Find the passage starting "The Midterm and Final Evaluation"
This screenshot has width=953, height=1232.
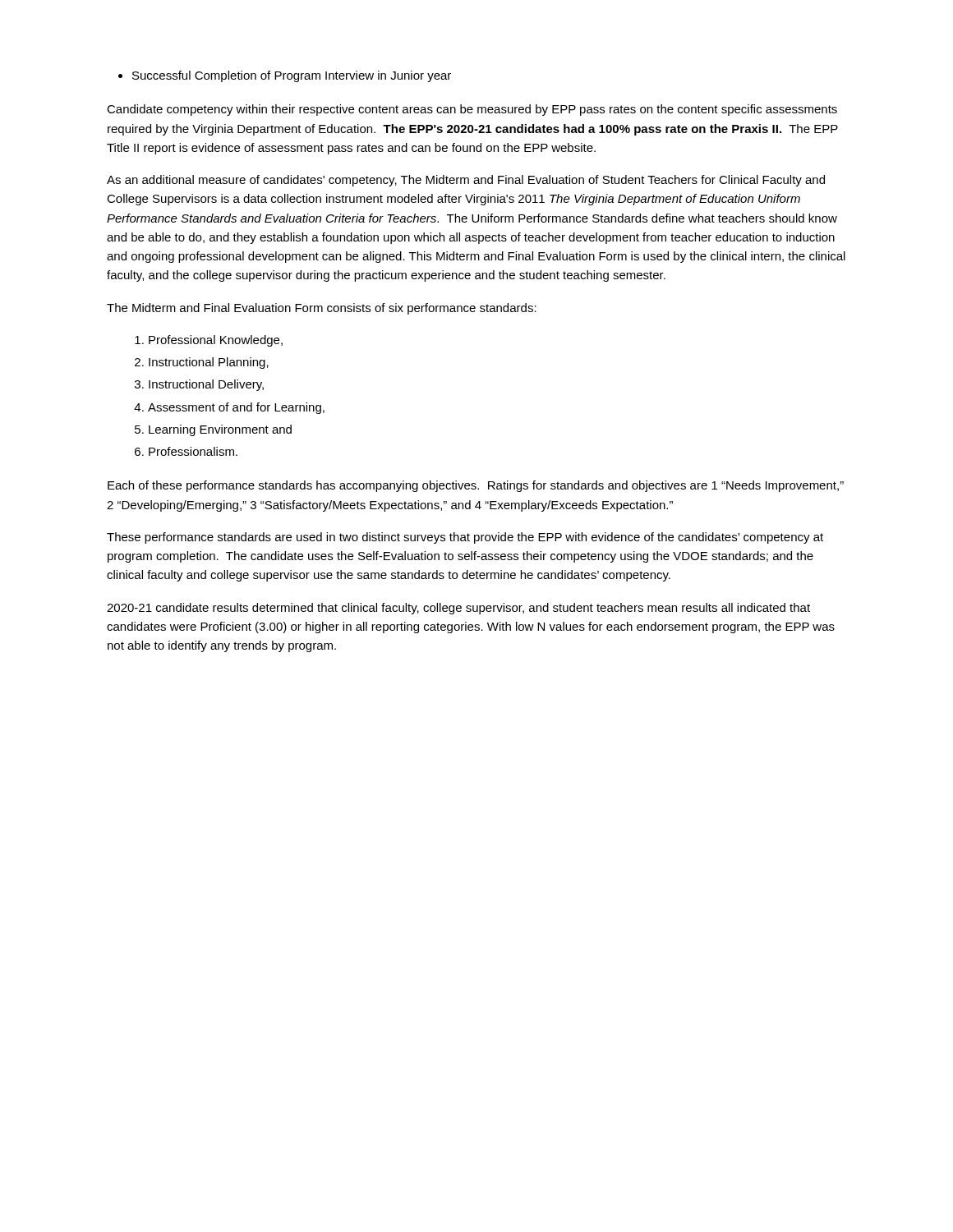coord(476,307)
